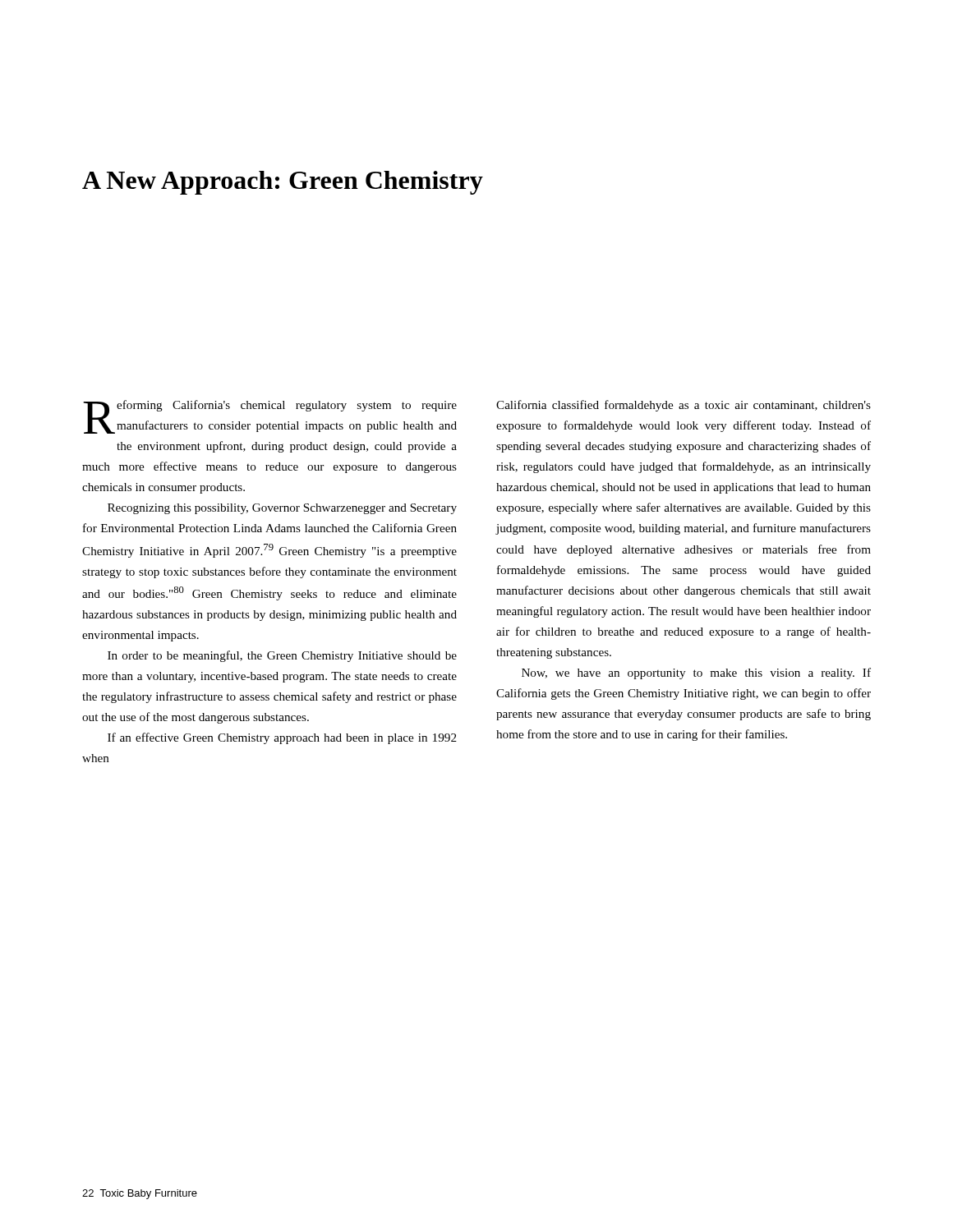Navigate to the block starting "Reforming California's chemical regulatory system to"

pyautogui.click(x=261, y=424)
